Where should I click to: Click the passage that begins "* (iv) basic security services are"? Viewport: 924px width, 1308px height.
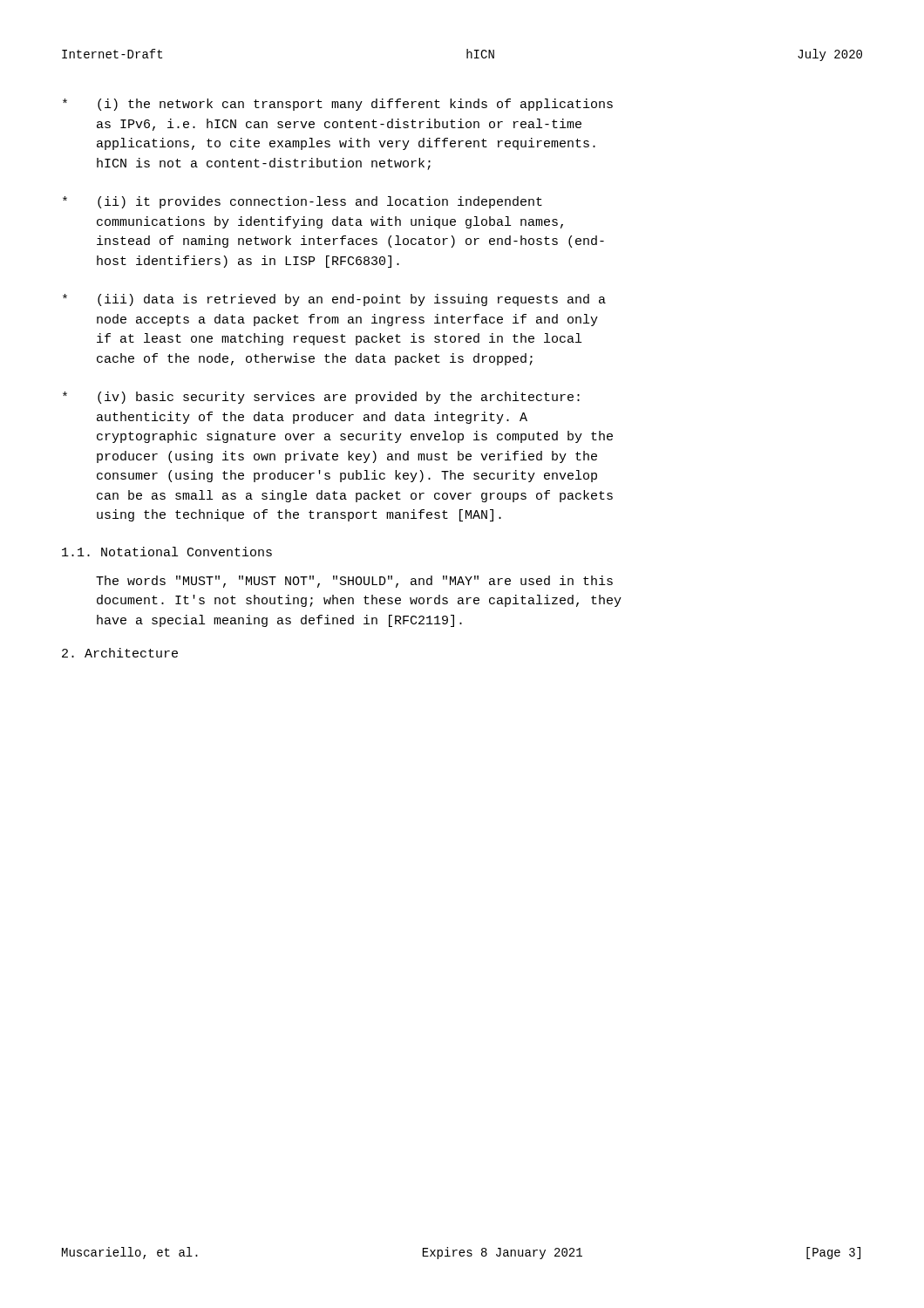pos(462,458)
